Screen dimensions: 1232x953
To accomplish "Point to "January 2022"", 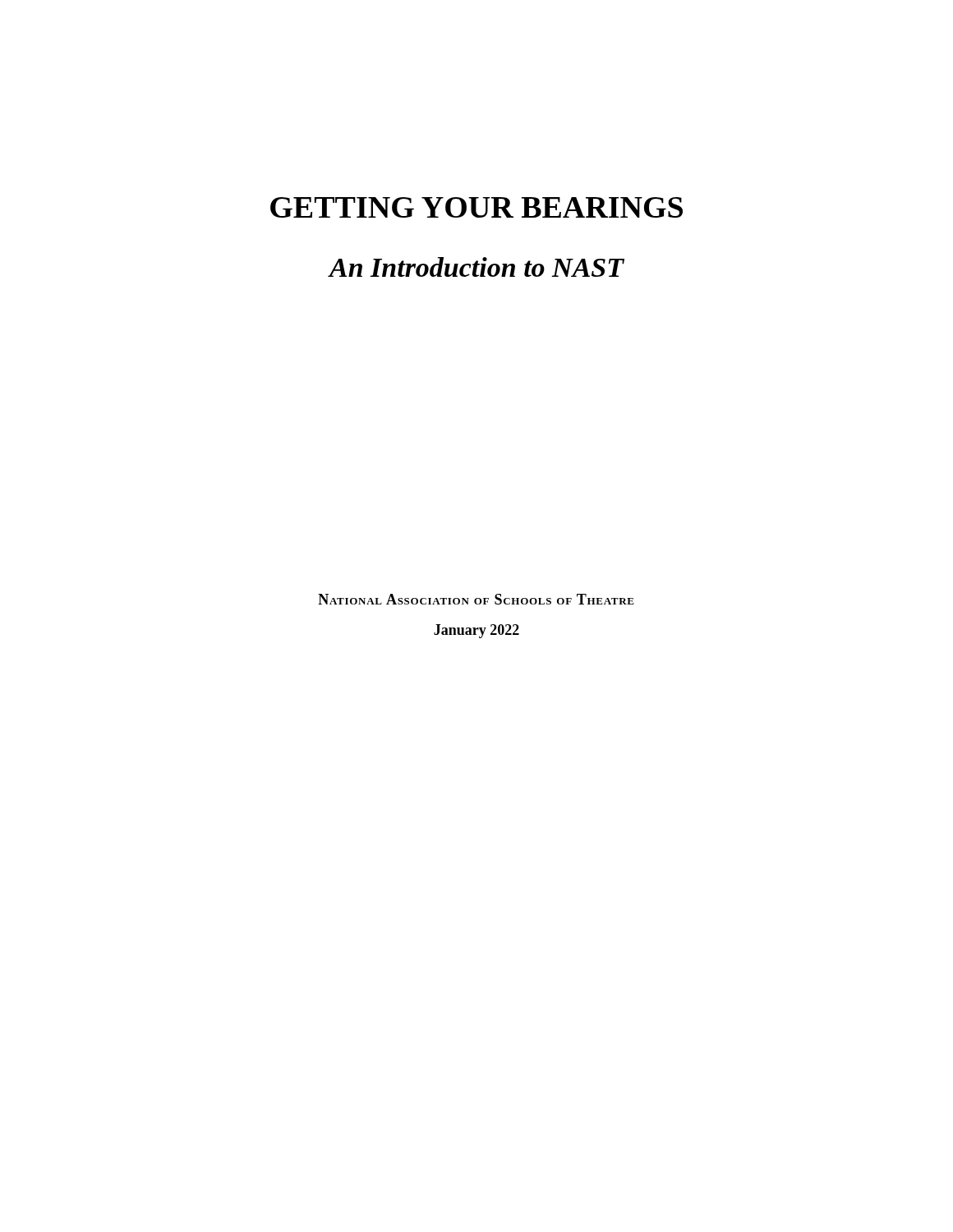I will coord(476,630).
